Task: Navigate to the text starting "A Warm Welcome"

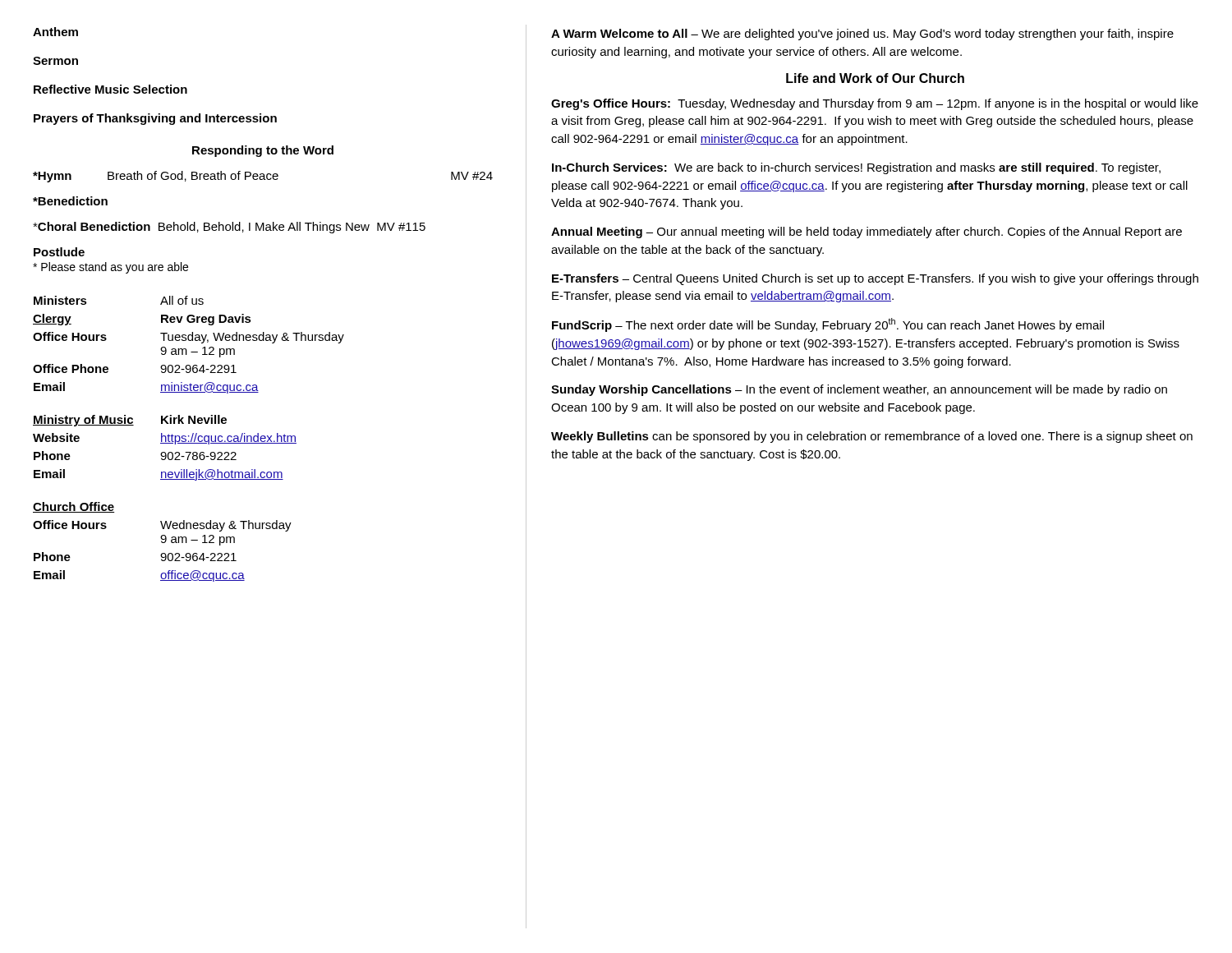Action: tap(875, 43)
